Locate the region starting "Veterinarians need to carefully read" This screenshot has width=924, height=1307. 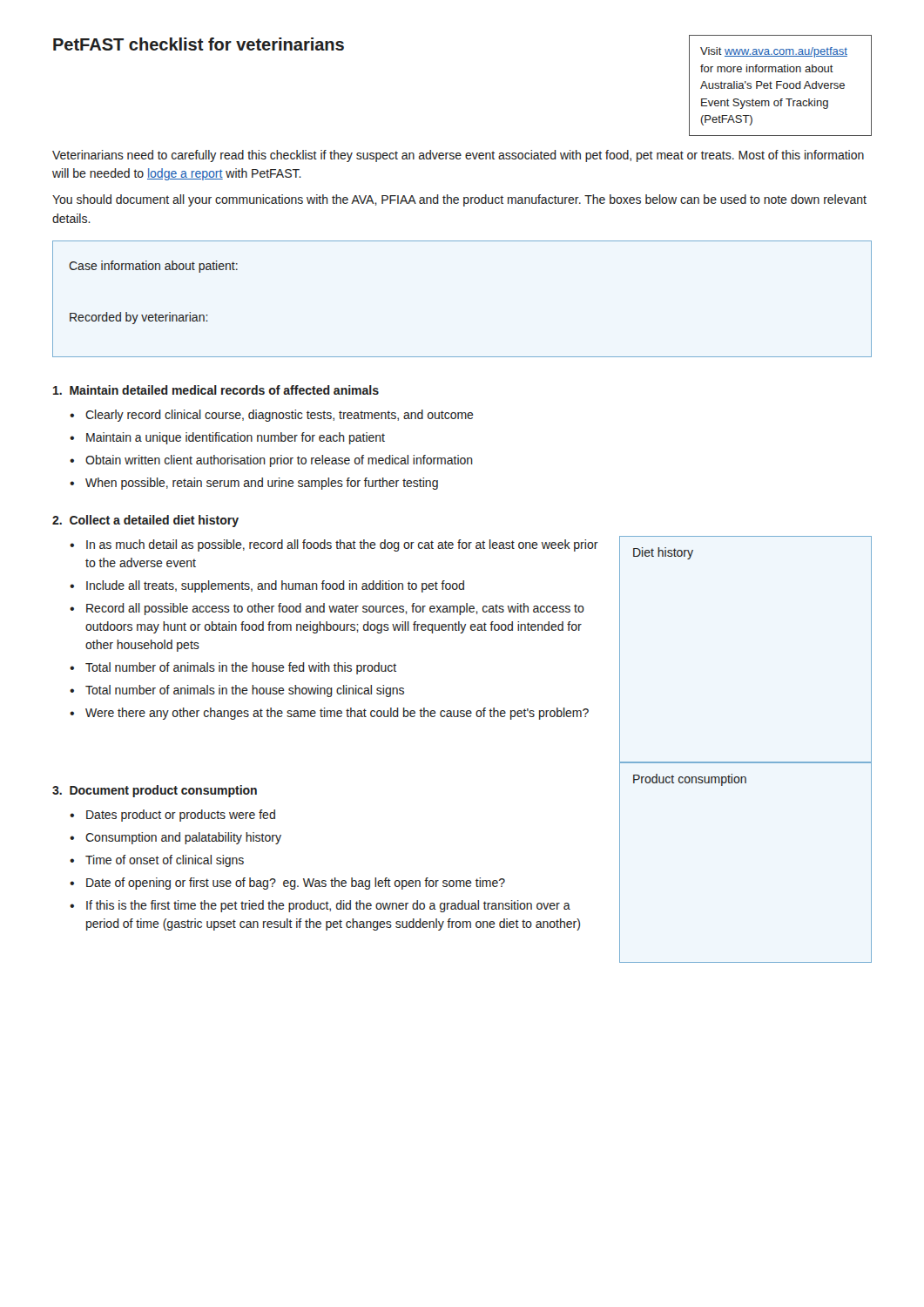click(458, 164)
